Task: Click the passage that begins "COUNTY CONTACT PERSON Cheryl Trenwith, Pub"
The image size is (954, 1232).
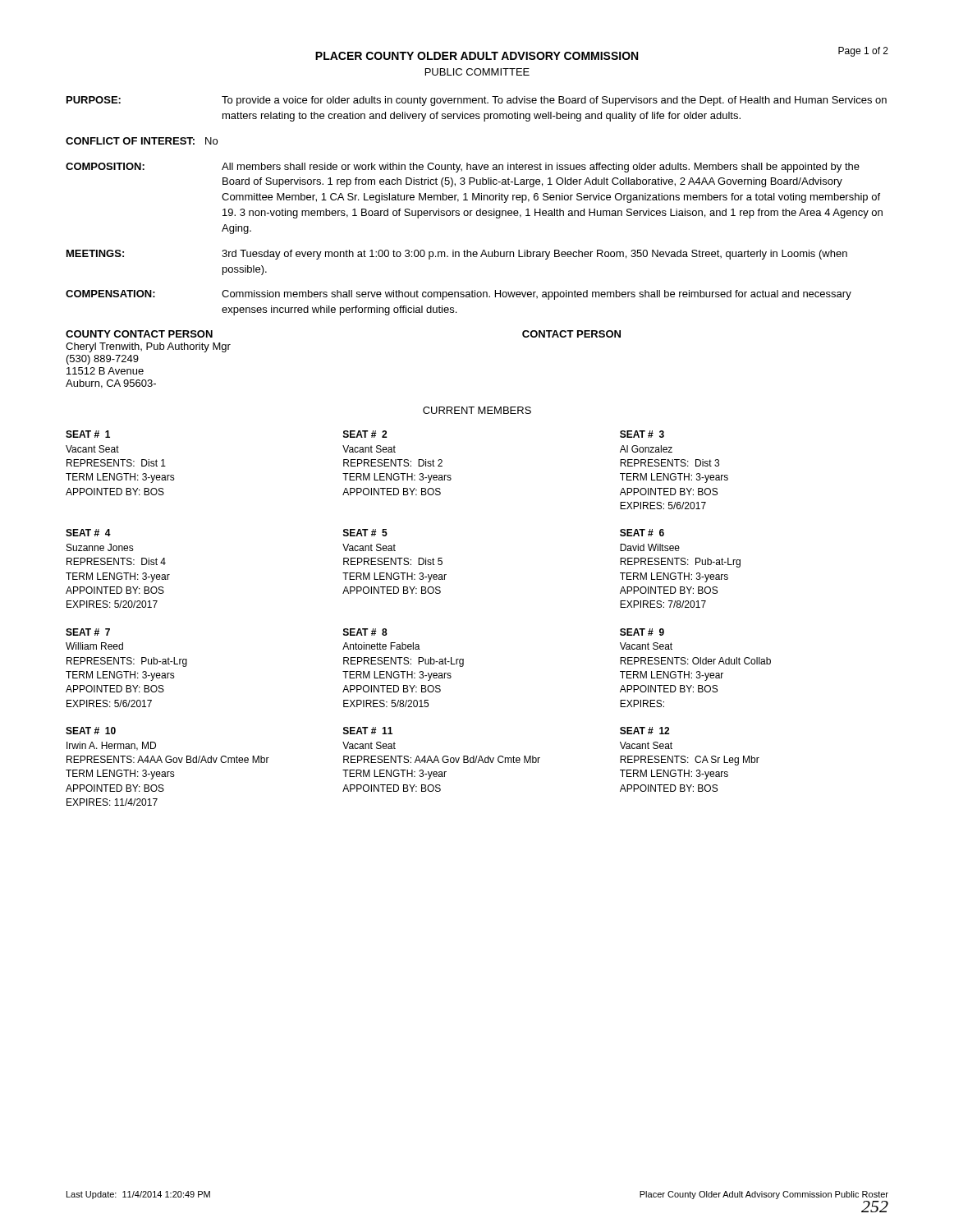Action: [139, 334]
